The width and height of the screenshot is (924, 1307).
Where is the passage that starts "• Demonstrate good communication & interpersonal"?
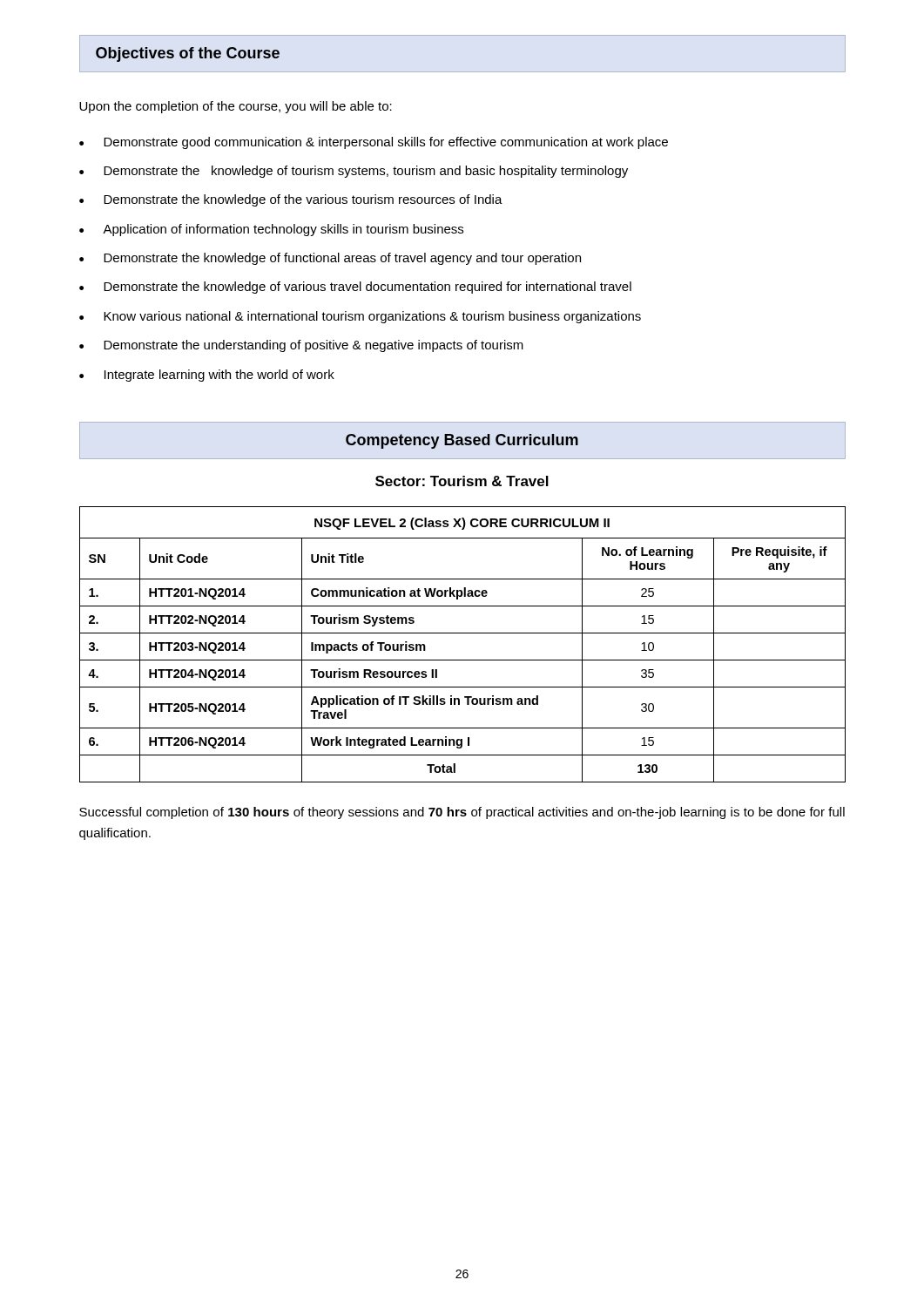(x=374, y=143)
